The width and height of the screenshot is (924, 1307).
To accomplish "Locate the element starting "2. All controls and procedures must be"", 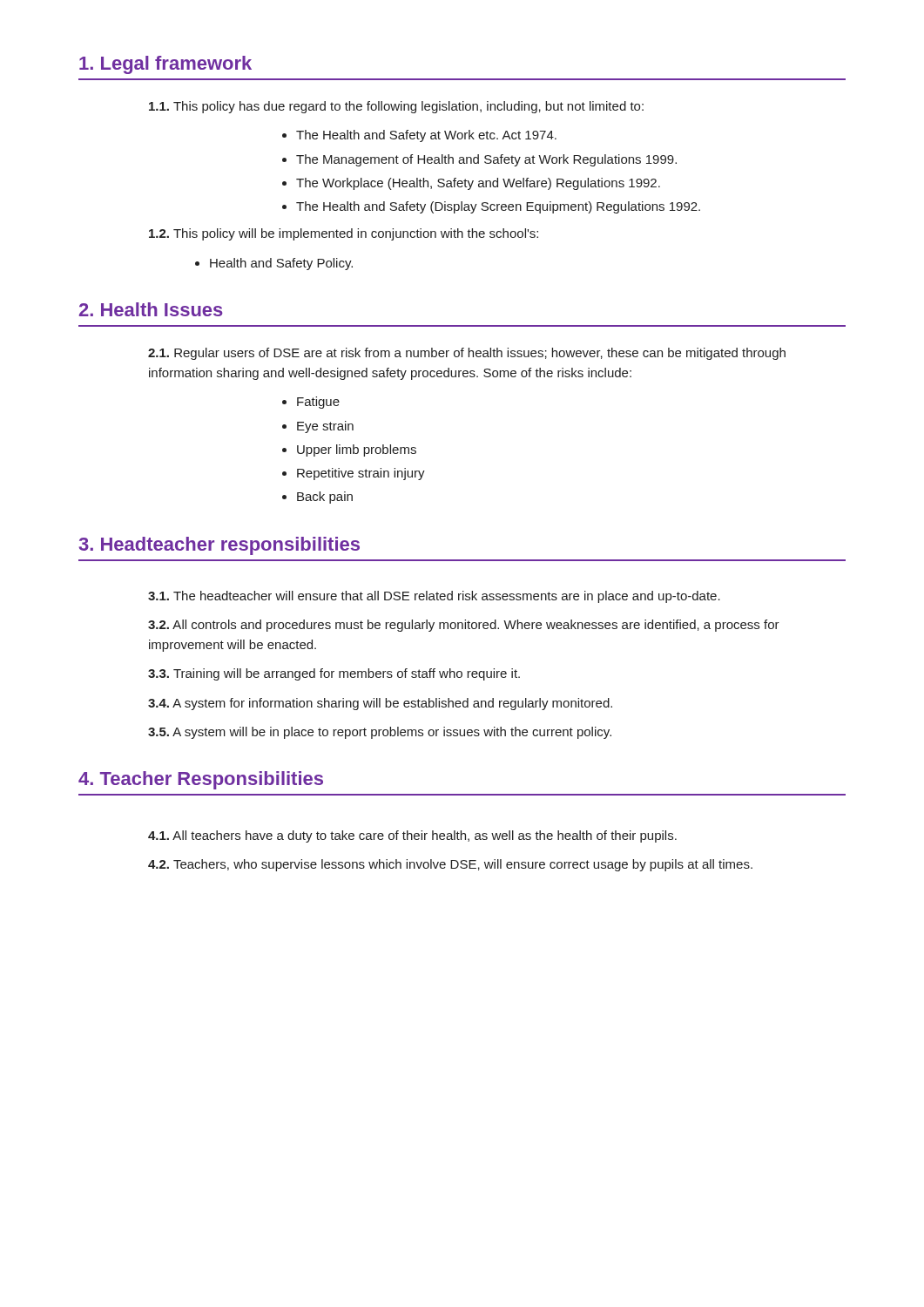I will [x=464, y=634].
